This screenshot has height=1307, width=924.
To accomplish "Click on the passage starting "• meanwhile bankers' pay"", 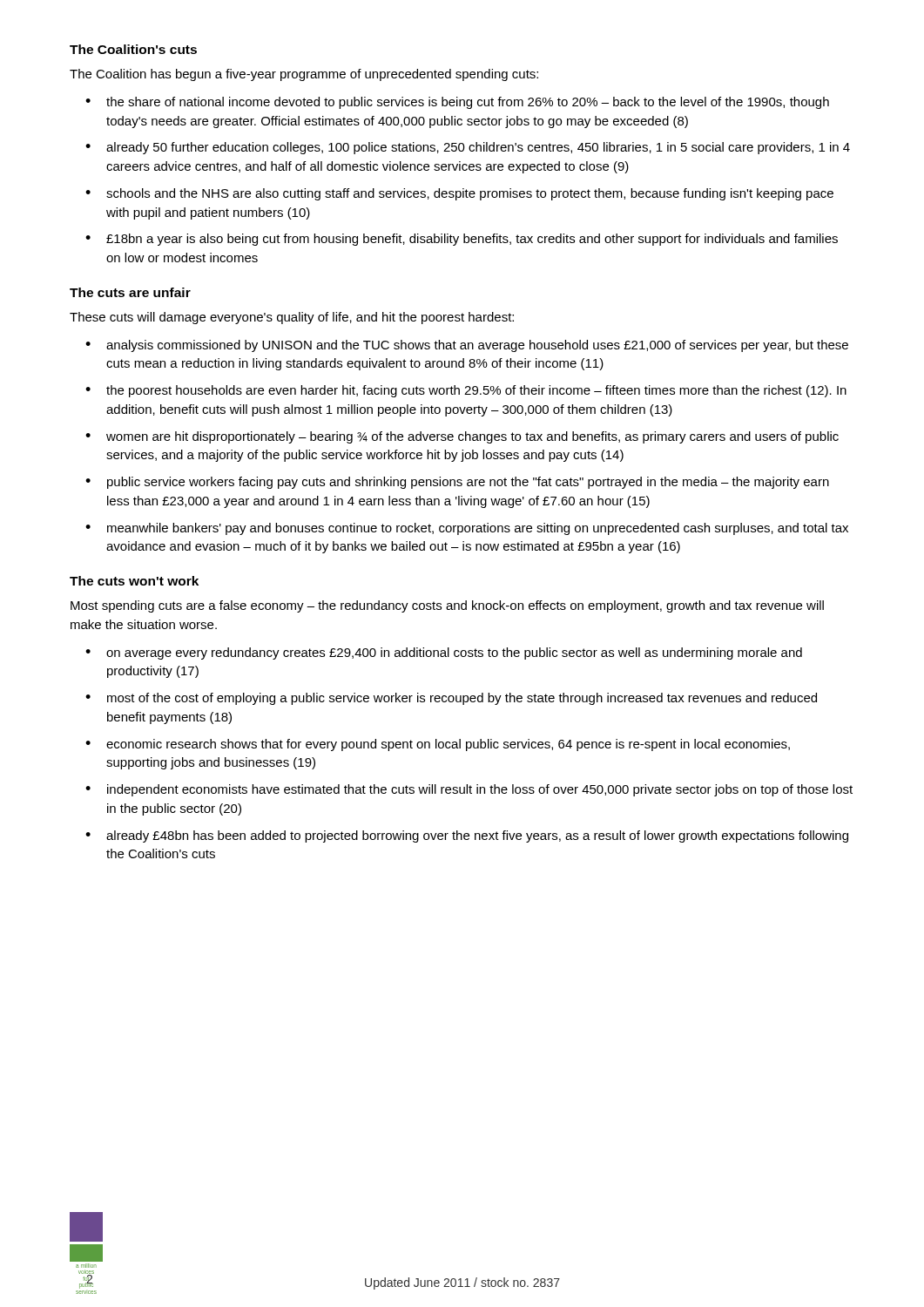I will (x=470, y=537).
